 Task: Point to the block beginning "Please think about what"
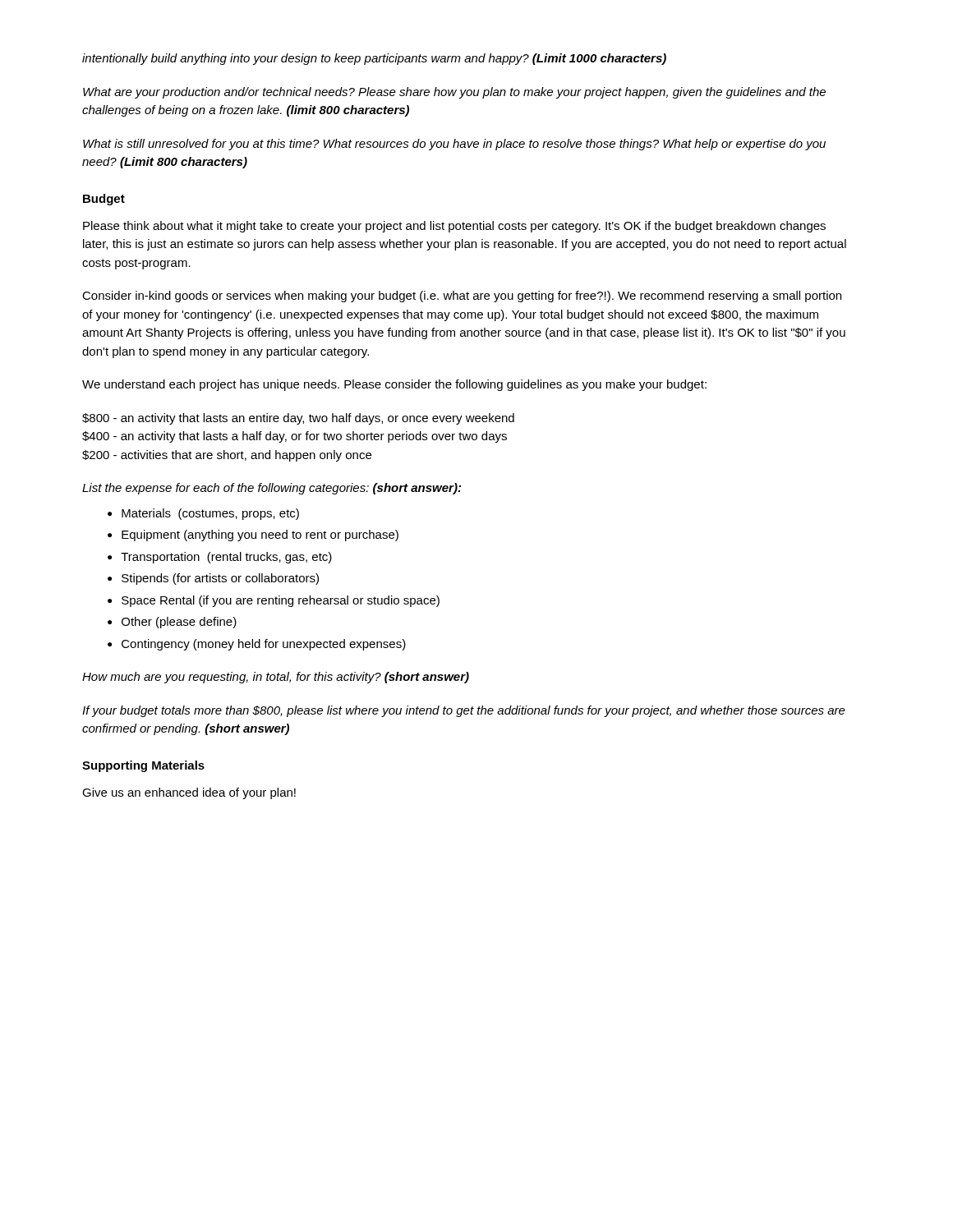464,244
